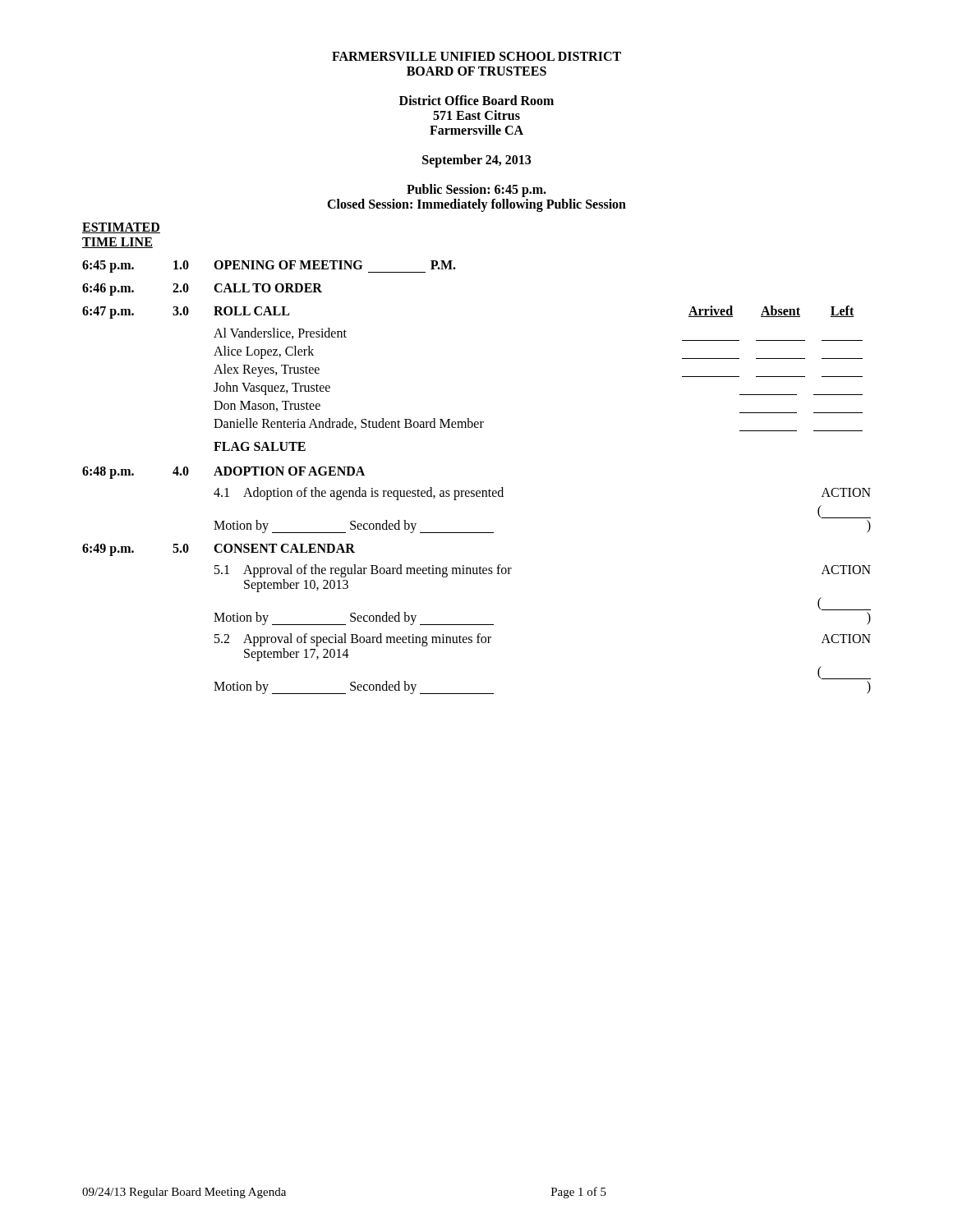Screen dimensions: 1232x953
Task: Point to "ESTIMATEDTIME LINE"
Action: coord(121,235)
